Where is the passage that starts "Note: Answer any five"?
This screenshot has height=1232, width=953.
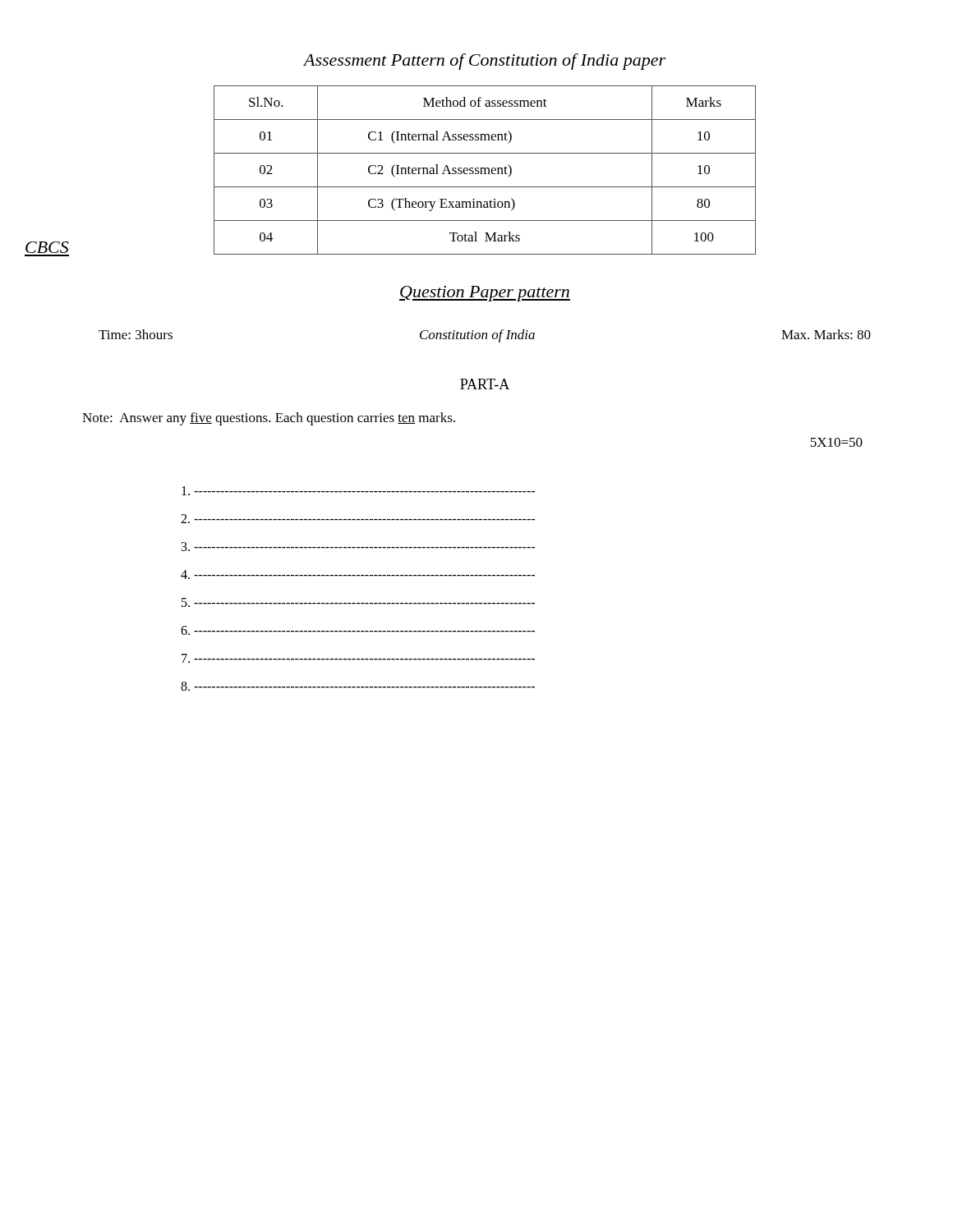click(269, 418)
